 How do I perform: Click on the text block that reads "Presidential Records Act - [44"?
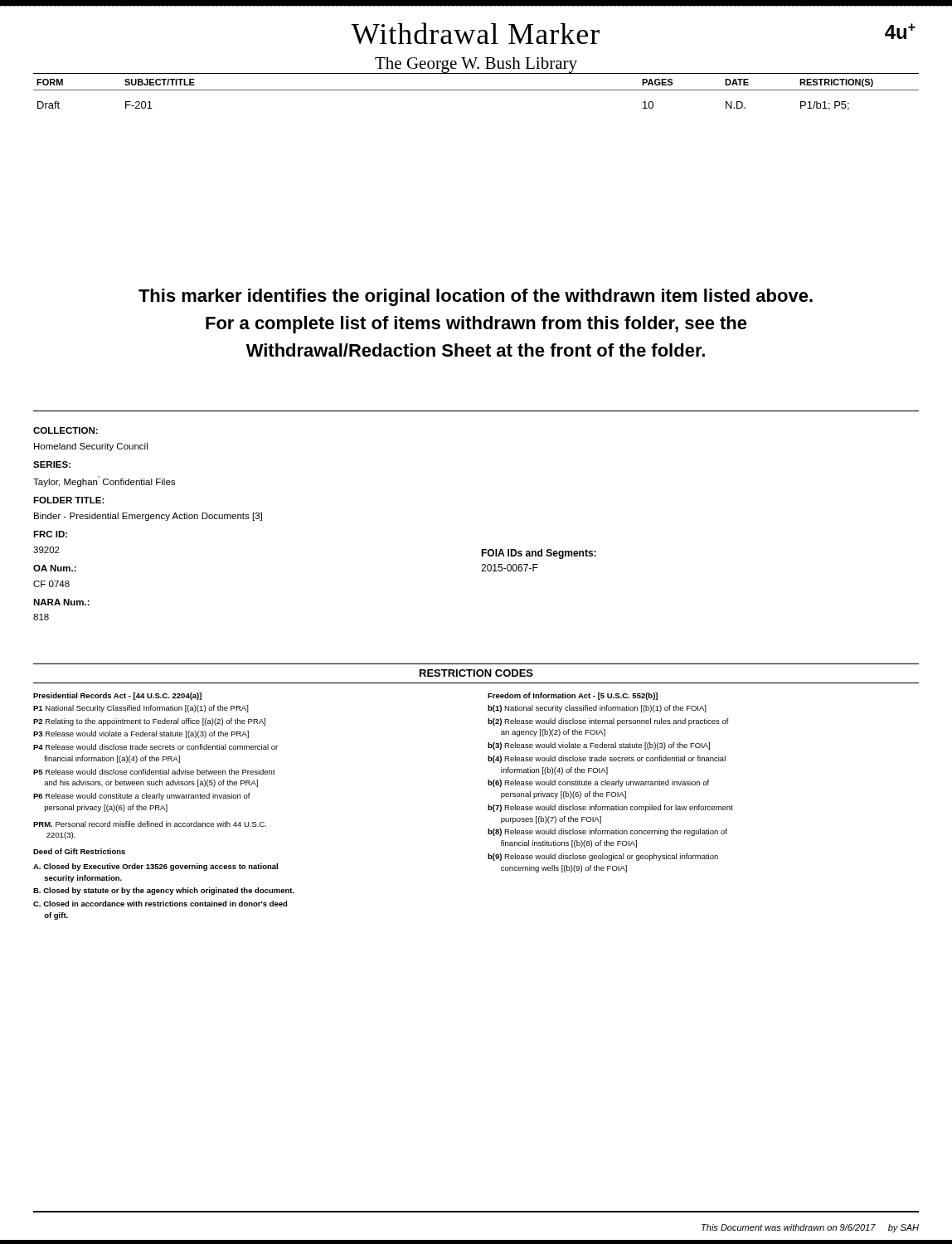249,806
